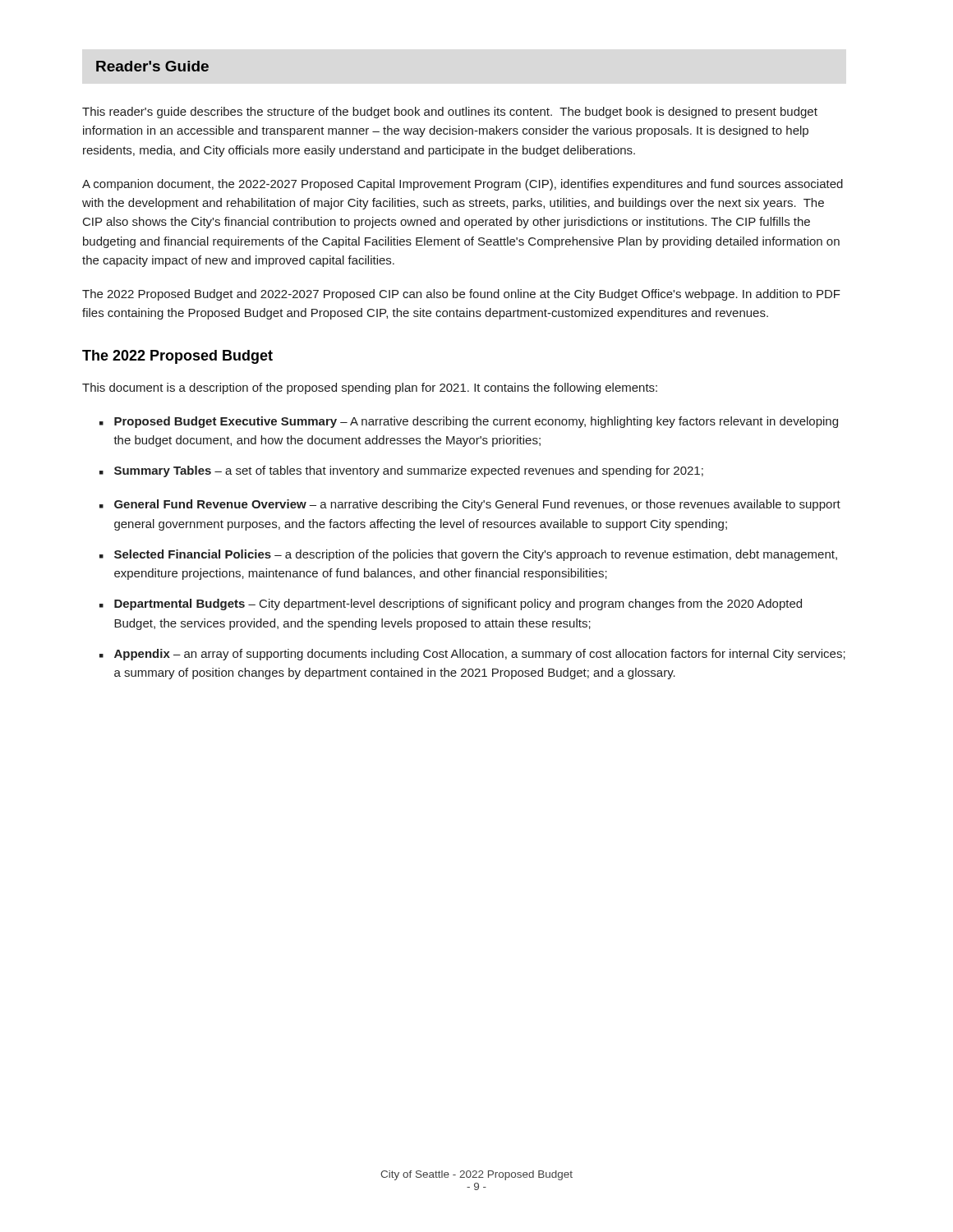Point to the element starting "▪ Summary Tables – a set"

(x=401, y=472)
